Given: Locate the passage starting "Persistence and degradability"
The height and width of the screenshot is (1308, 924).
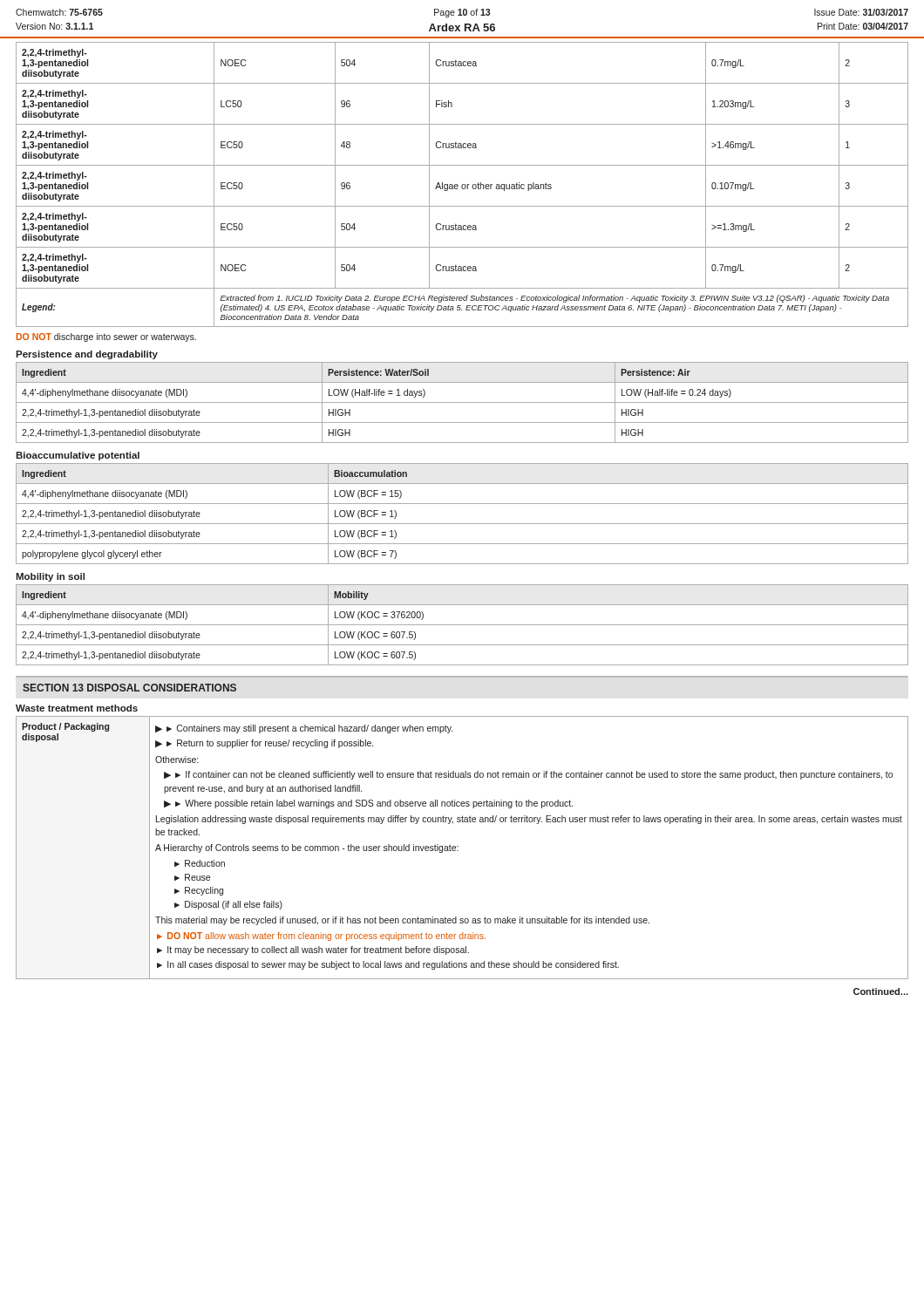Looking at the screenshot, I should tap(87, 354).
